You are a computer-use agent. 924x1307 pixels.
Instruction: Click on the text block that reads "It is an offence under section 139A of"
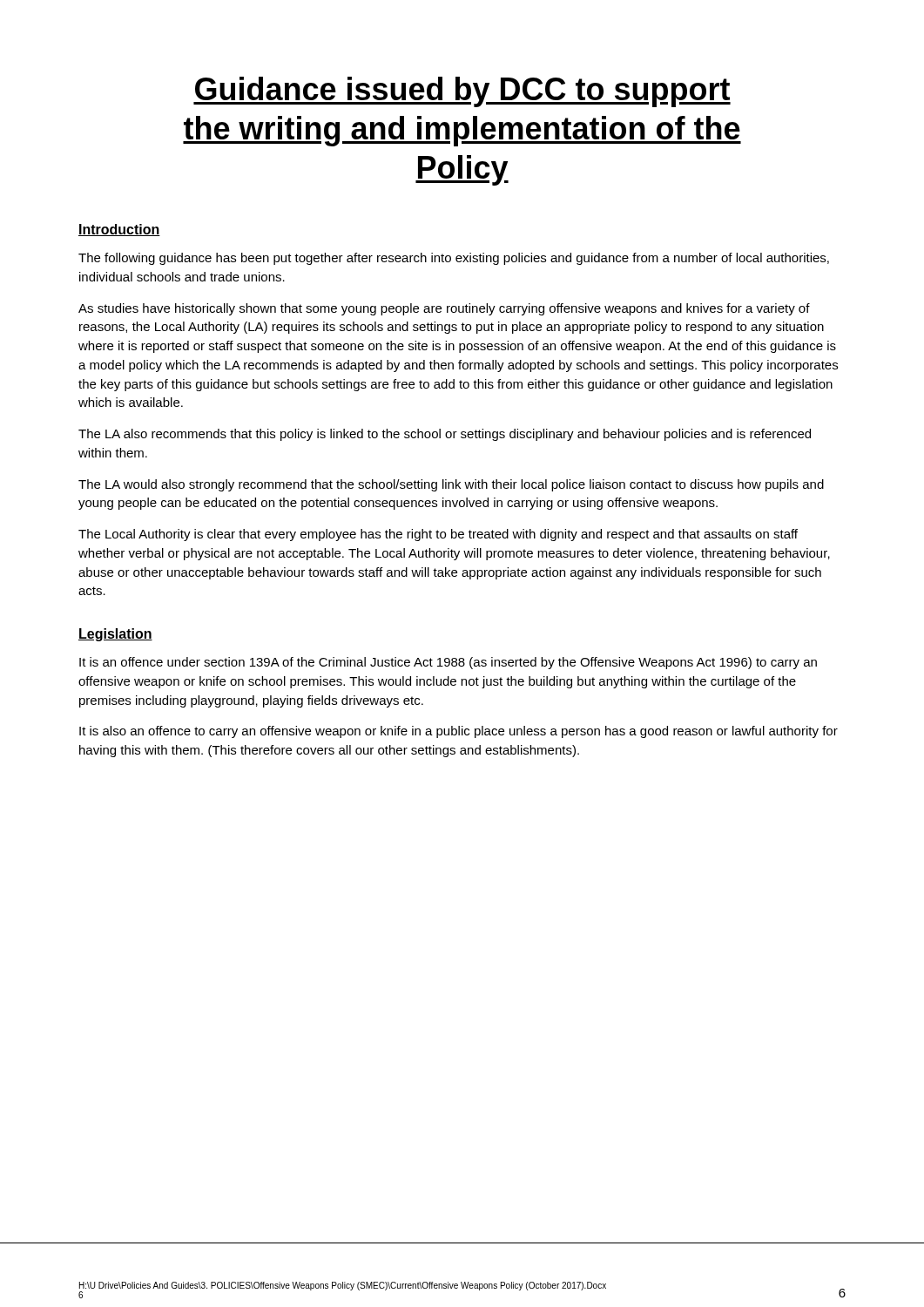(x=448, y=681)
